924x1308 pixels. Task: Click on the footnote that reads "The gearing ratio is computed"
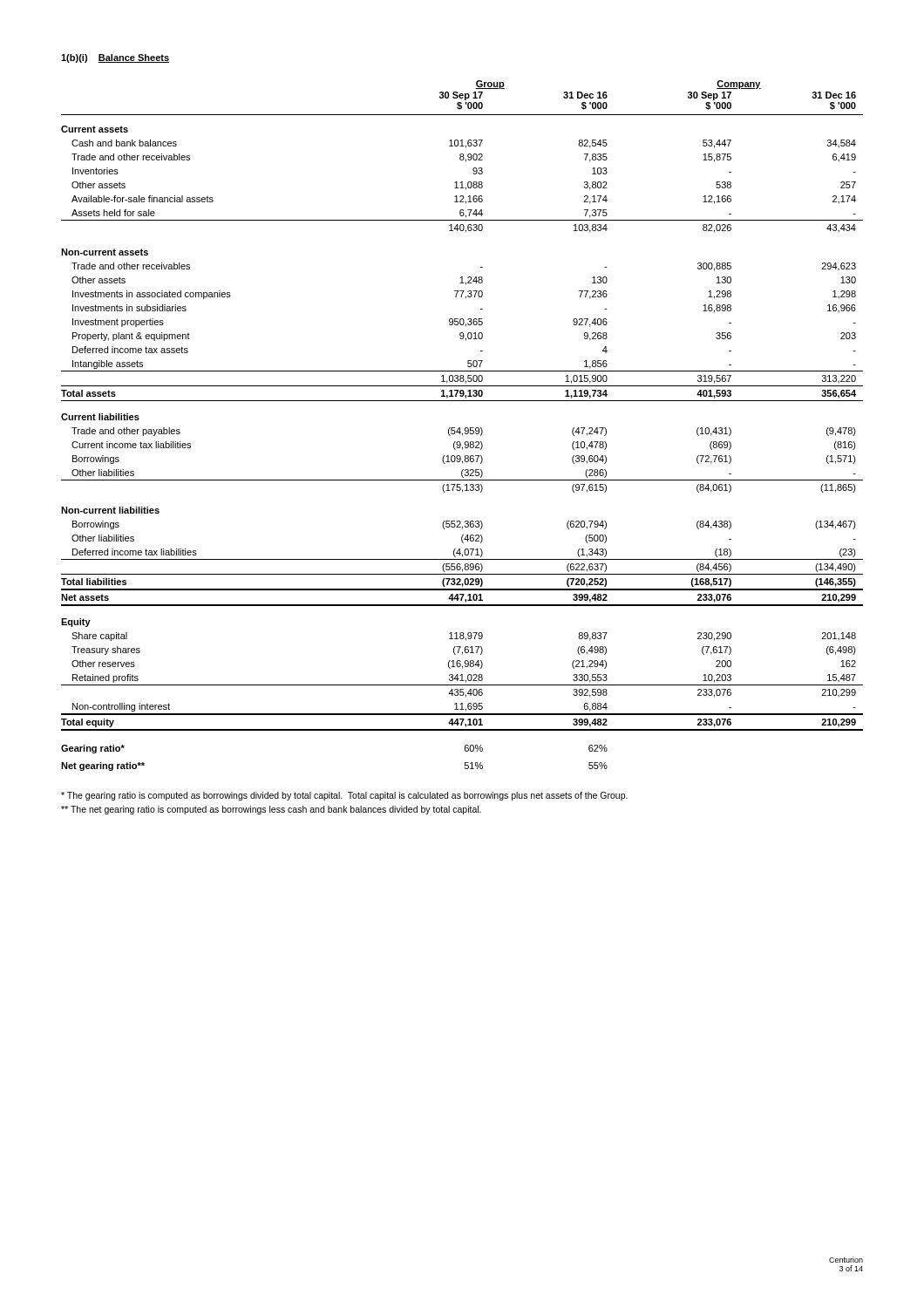point(344,795)
